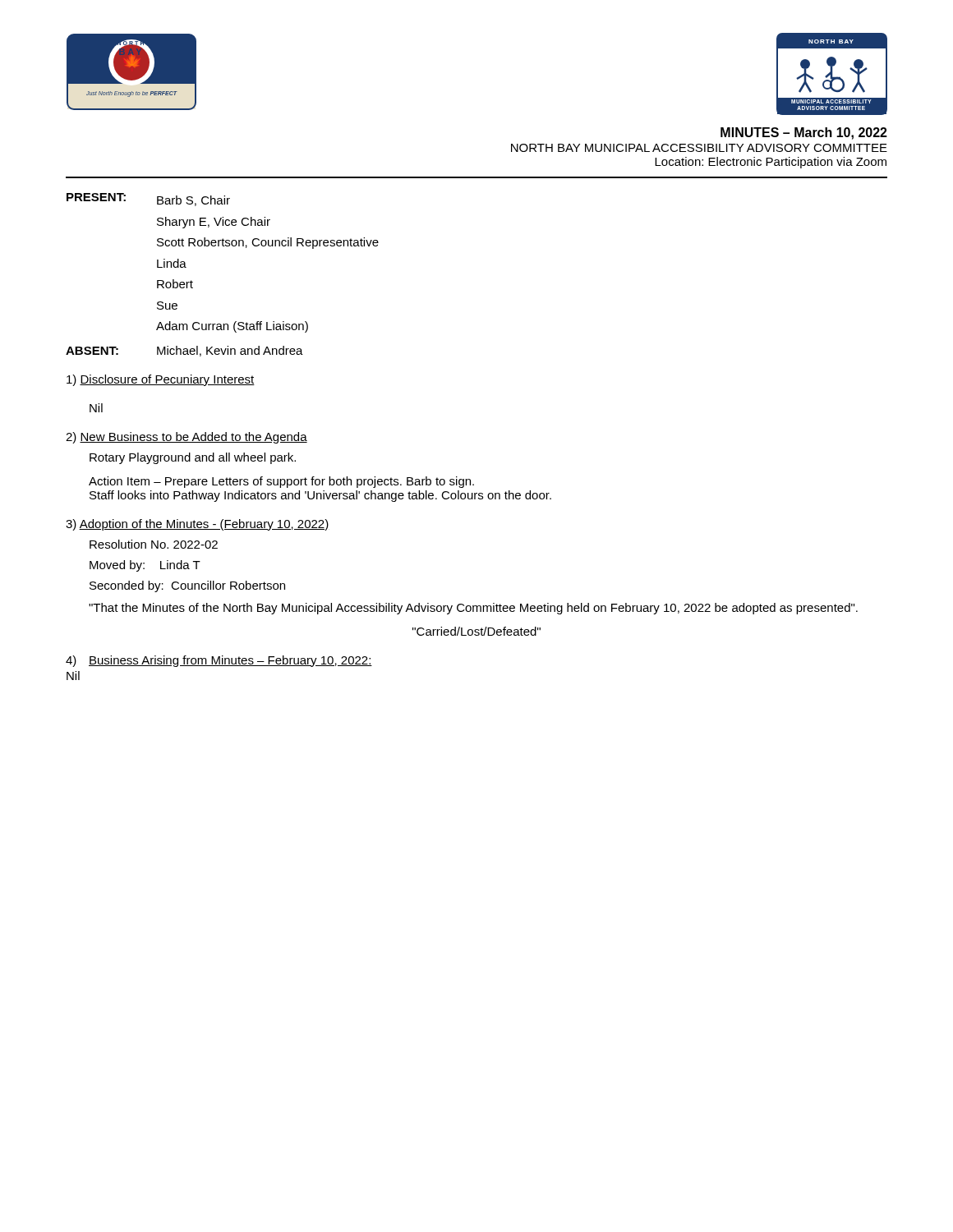Locate the block of text that opens with "PRESENT: Barb S, Chair Sharyn E, Vice"
The image size is (953, 1232).
pos(95,200)
